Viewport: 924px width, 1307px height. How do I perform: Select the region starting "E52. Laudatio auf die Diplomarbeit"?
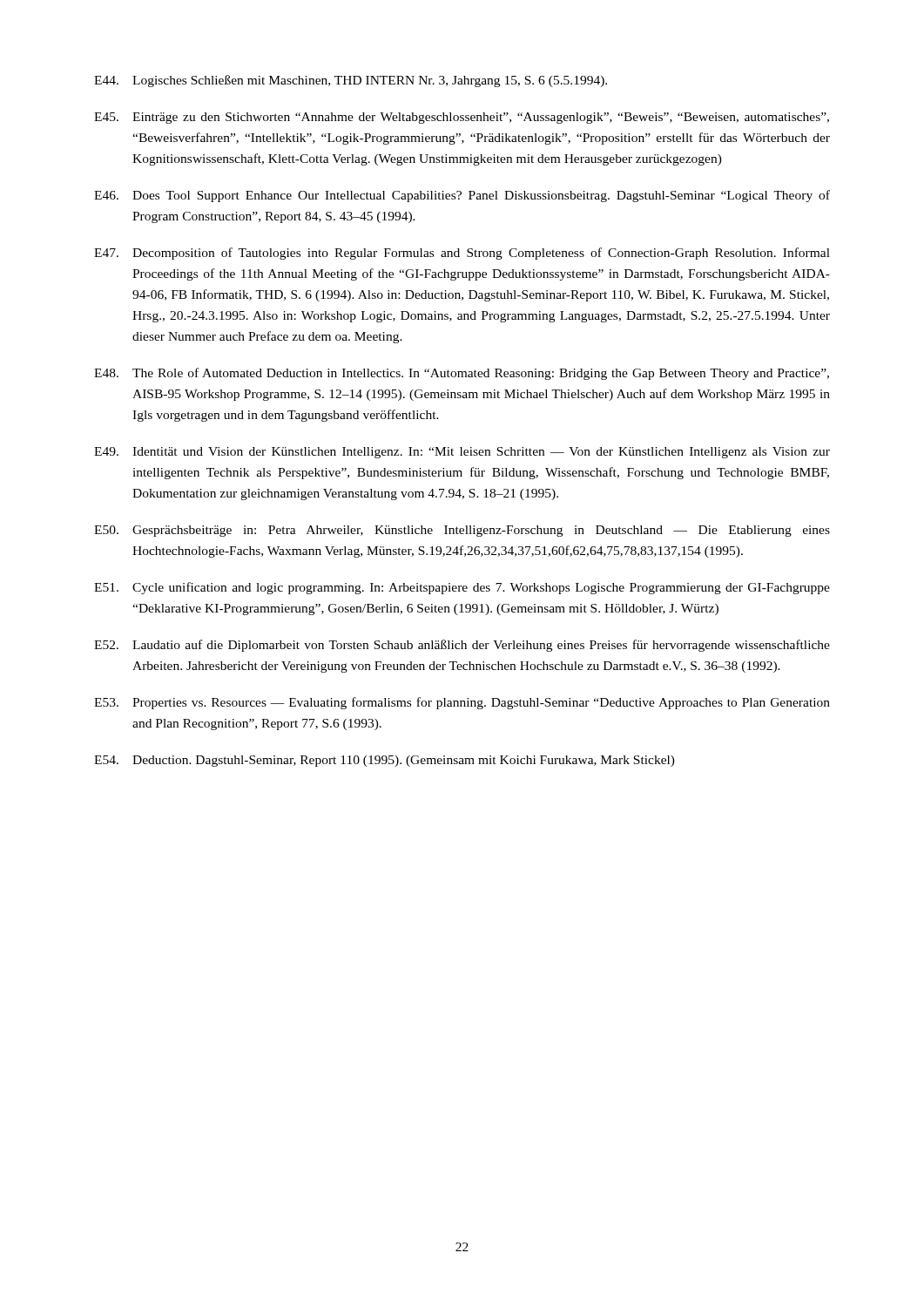pos(462,656)
